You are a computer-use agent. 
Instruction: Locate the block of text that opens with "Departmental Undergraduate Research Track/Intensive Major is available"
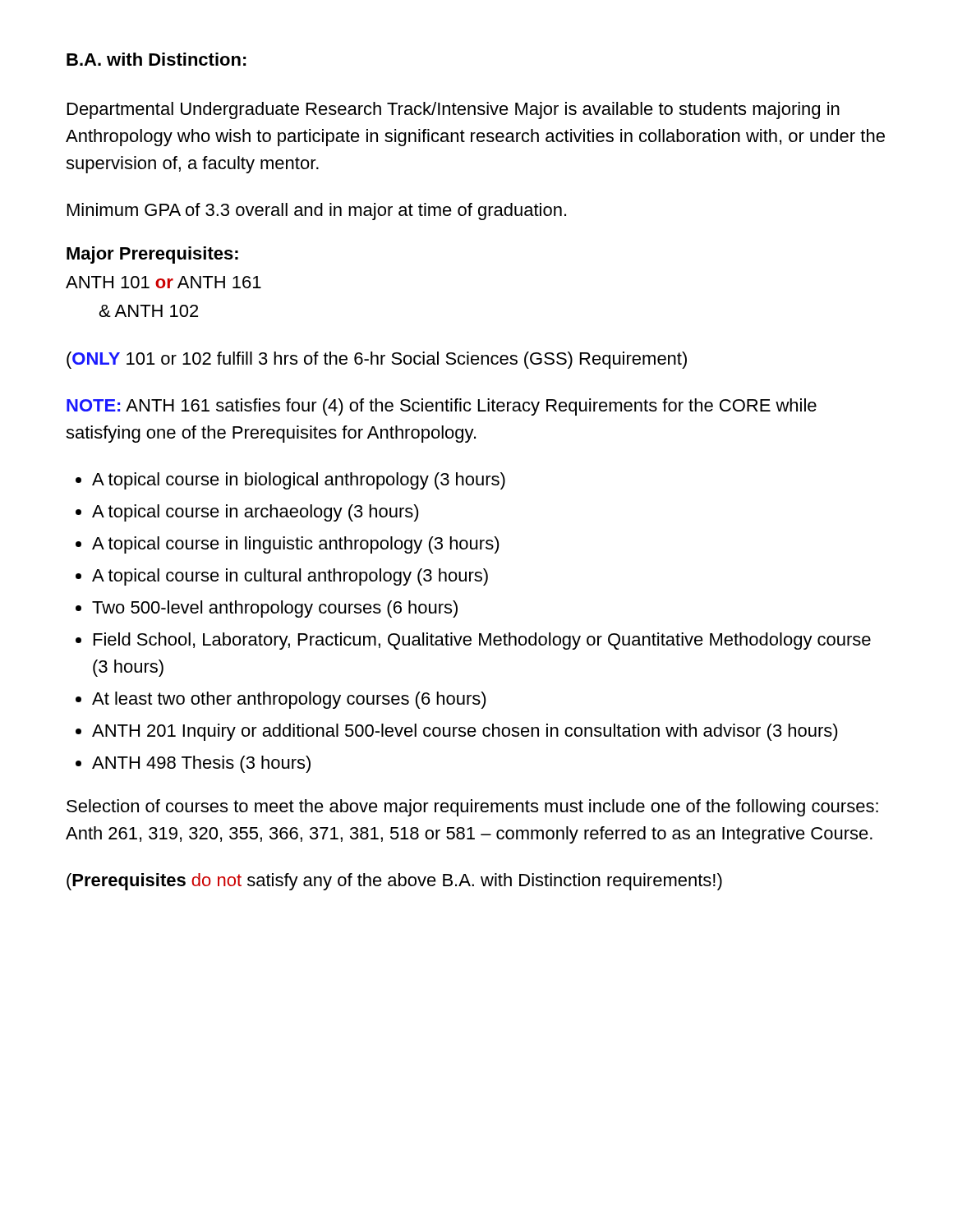[476, 136]
